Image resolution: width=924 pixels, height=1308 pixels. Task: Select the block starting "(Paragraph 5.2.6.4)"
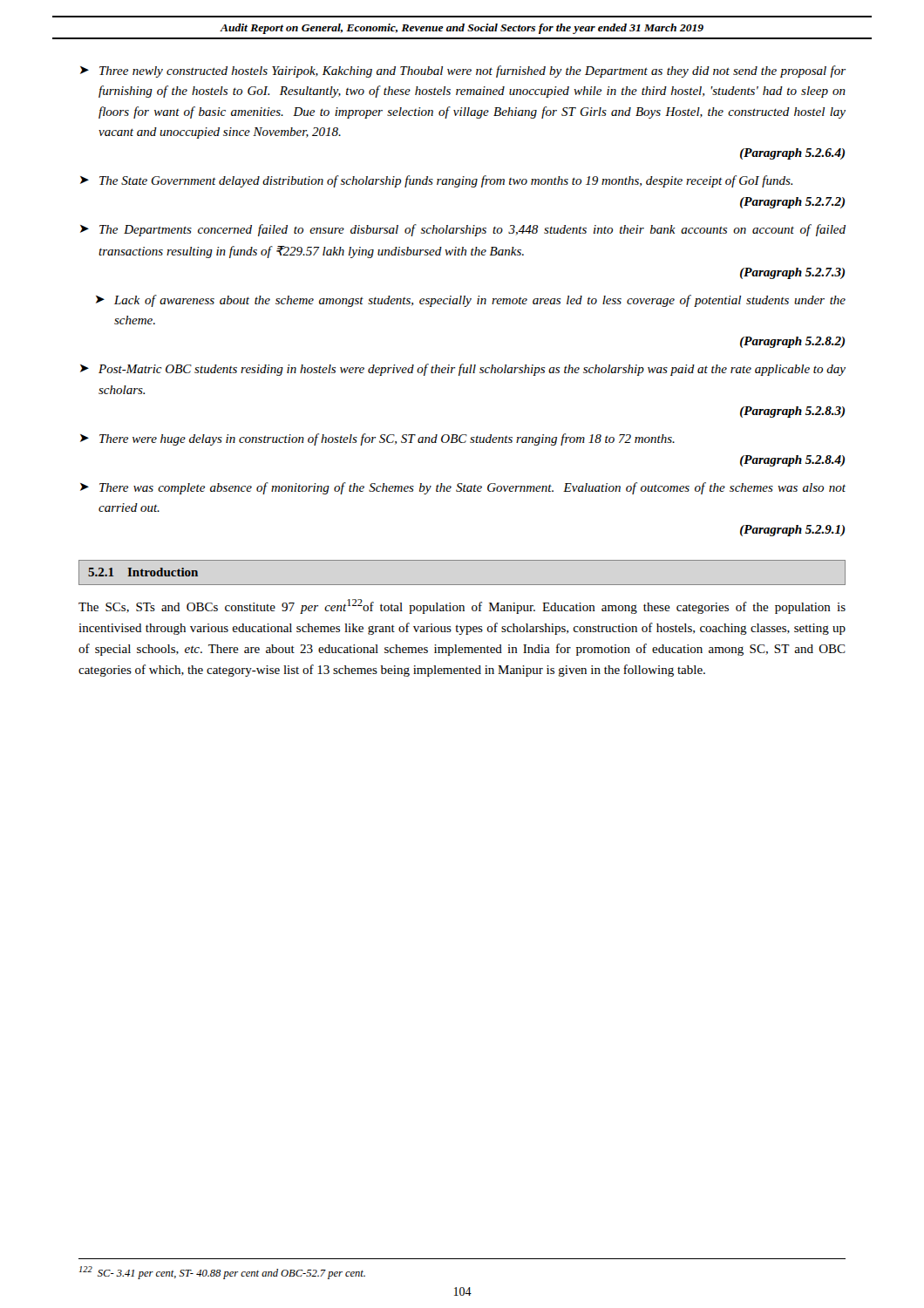tap(793, 153)
